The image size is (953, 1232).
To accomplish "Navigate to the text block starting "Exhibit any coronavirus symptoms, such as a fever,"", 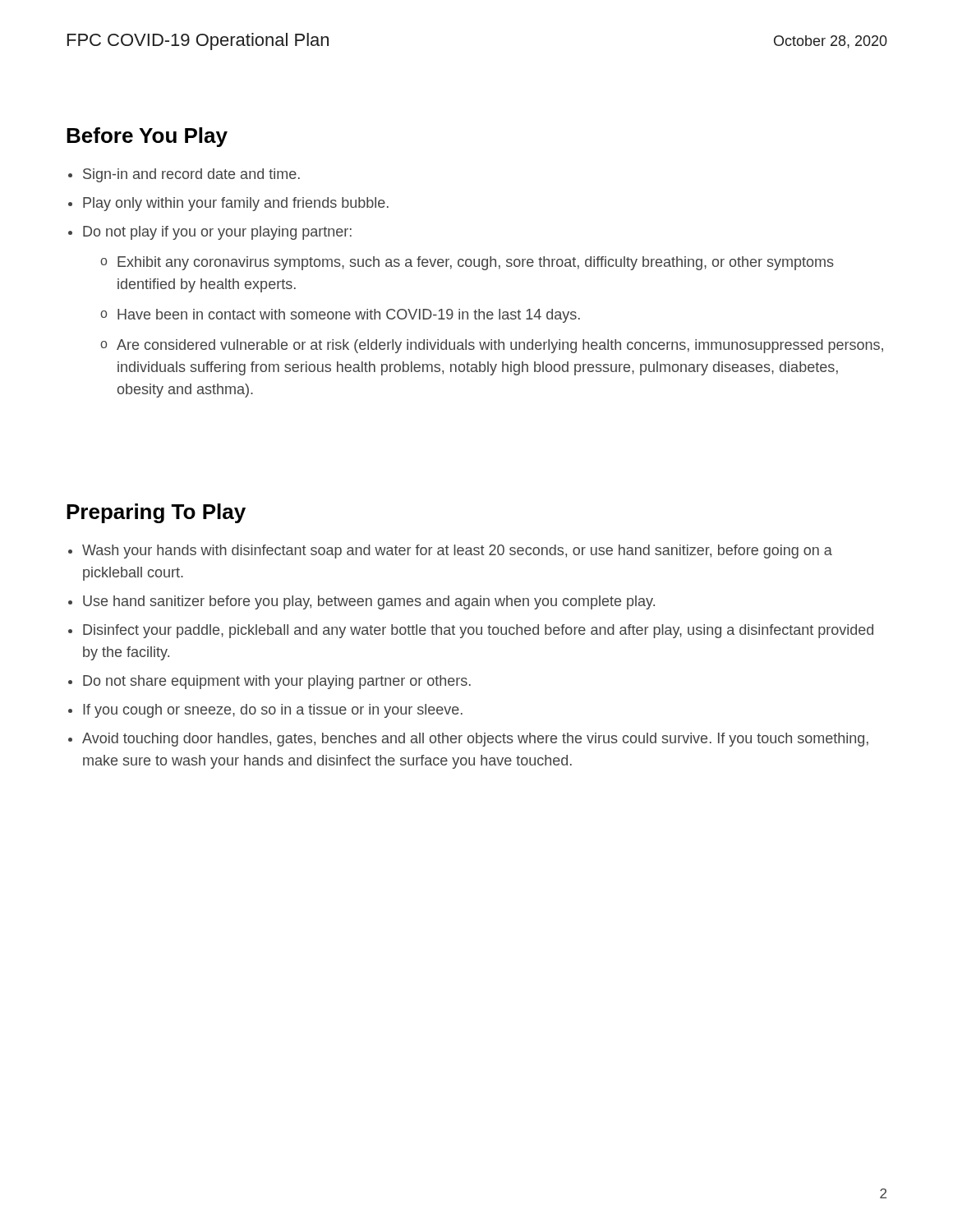I will click(x=493, y=274).
